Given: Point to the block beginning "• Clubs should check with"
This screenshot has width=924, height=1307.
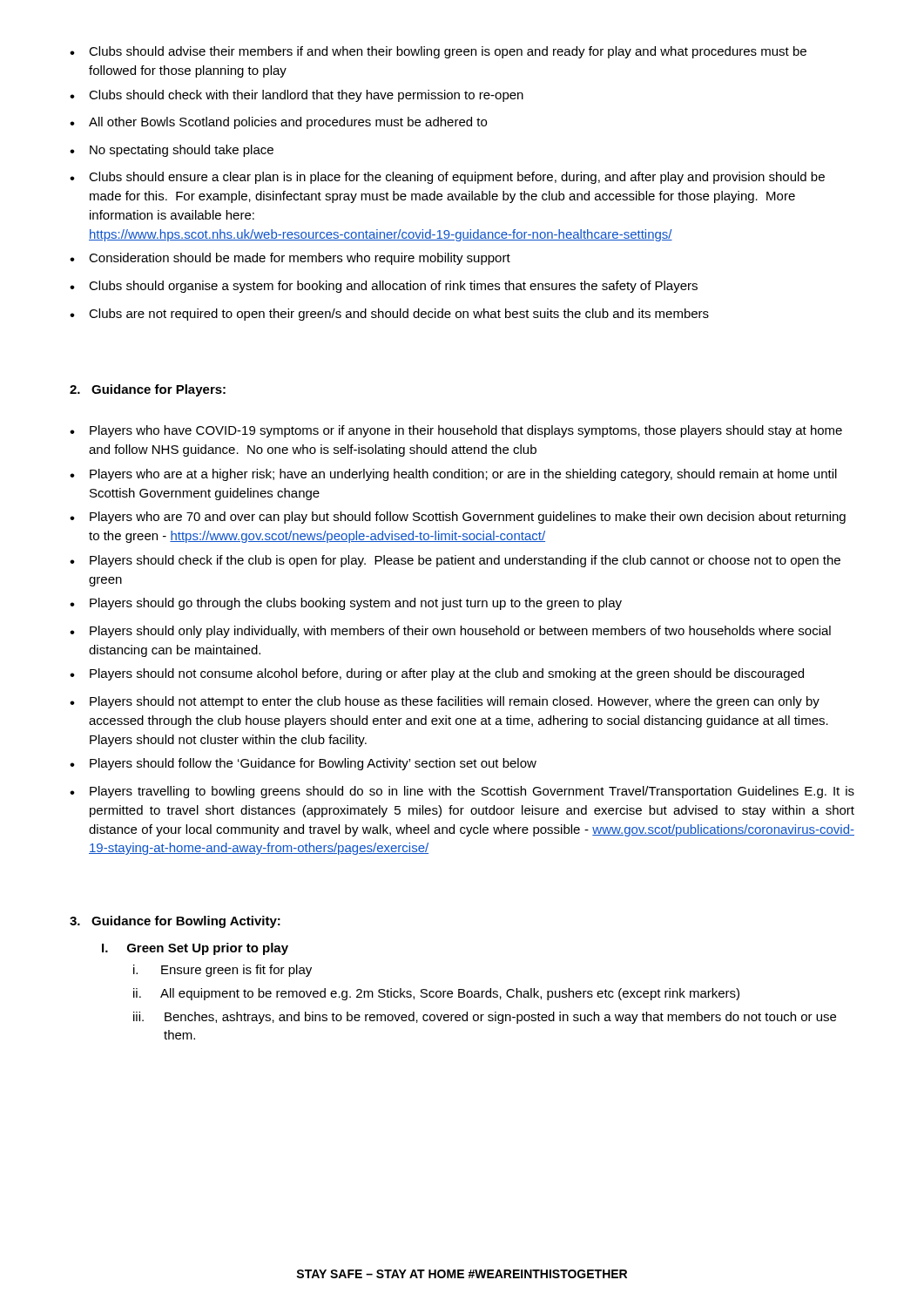Looking at the screenshot, I should pos(462,96).
